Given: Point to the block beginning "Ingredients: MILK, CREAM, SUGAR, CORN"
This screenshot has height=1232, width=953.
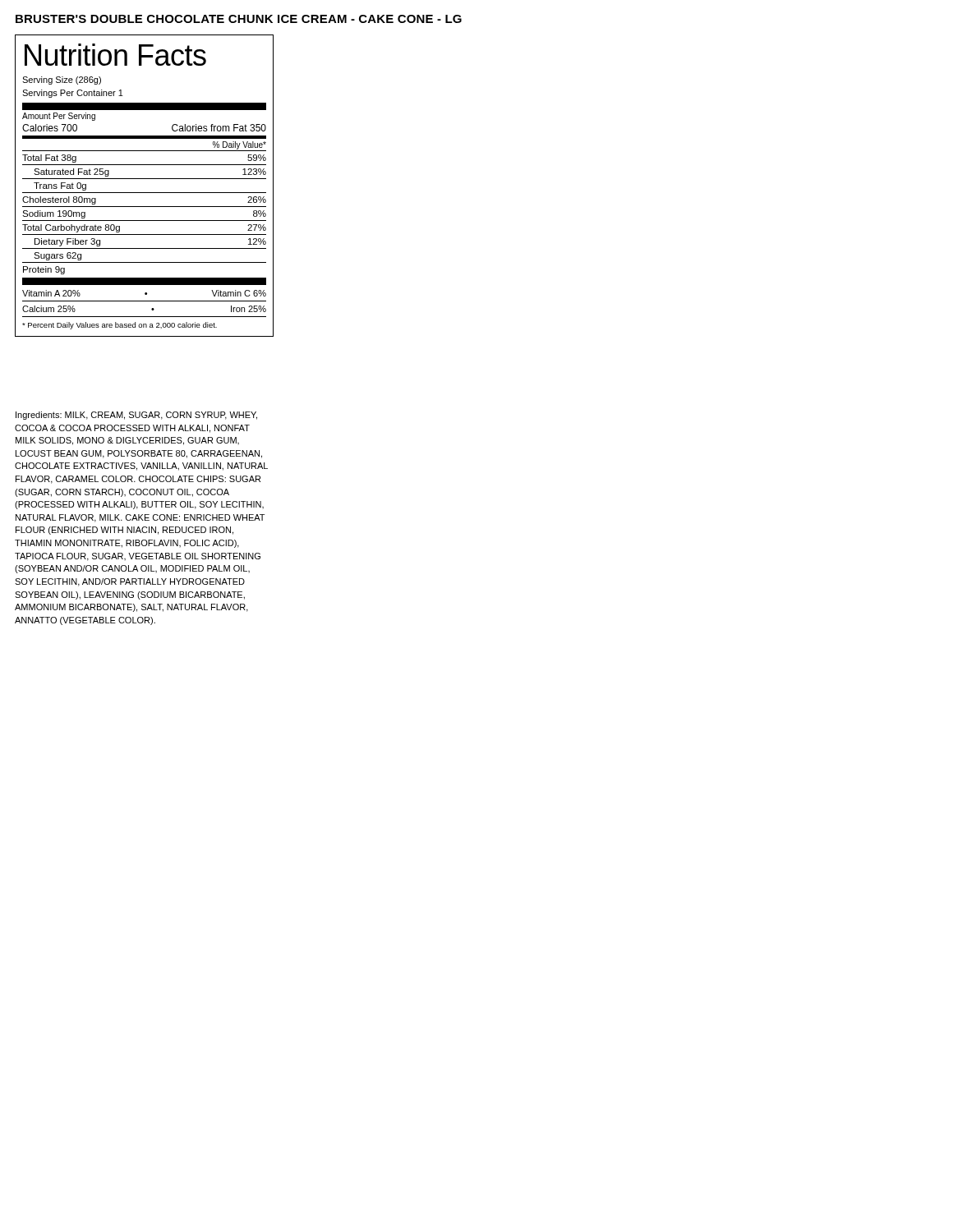Looking at the screenshot, I should 141,517.
